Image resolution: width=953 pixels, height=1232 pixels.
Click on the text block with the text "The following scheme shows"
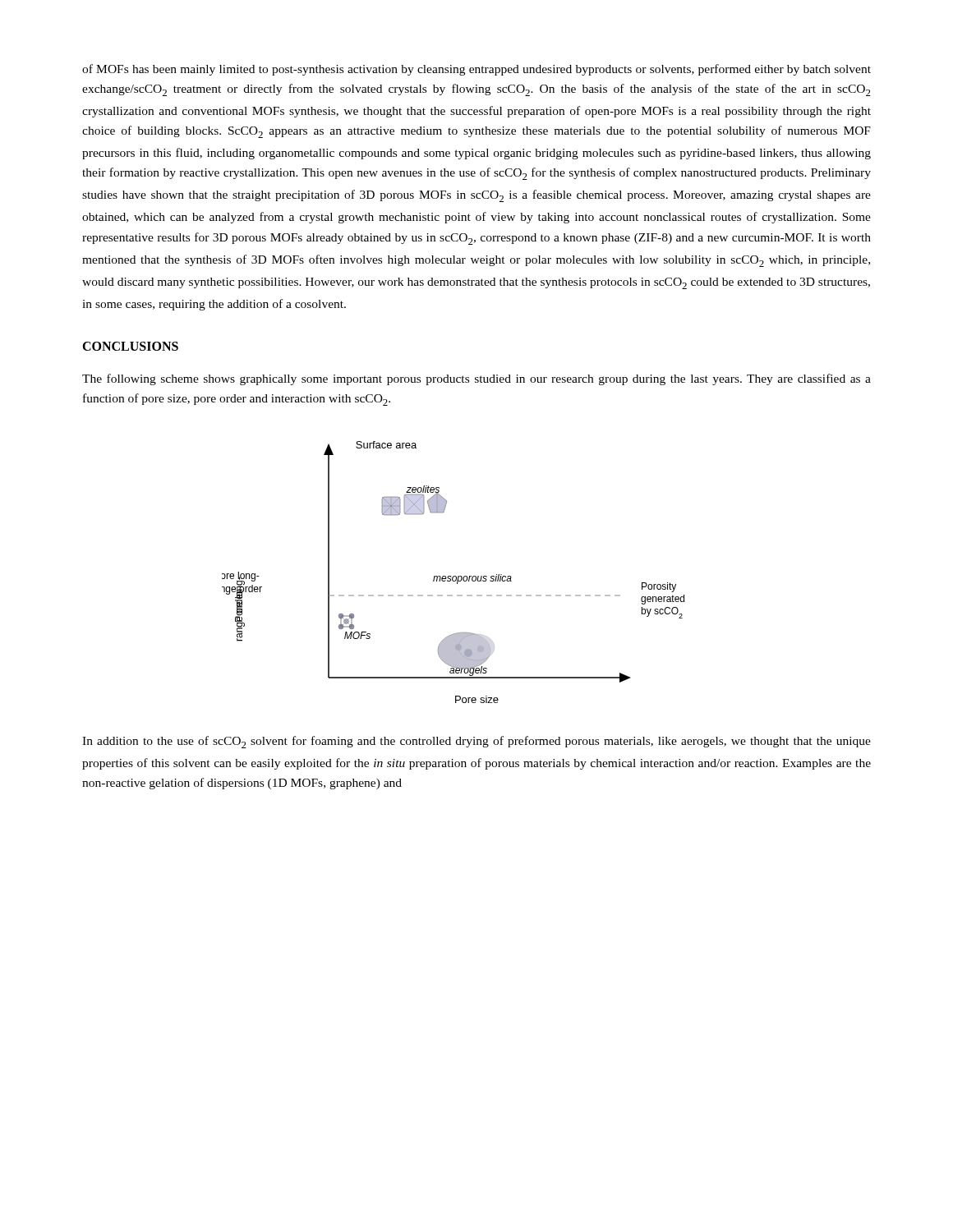pos(476,389)
